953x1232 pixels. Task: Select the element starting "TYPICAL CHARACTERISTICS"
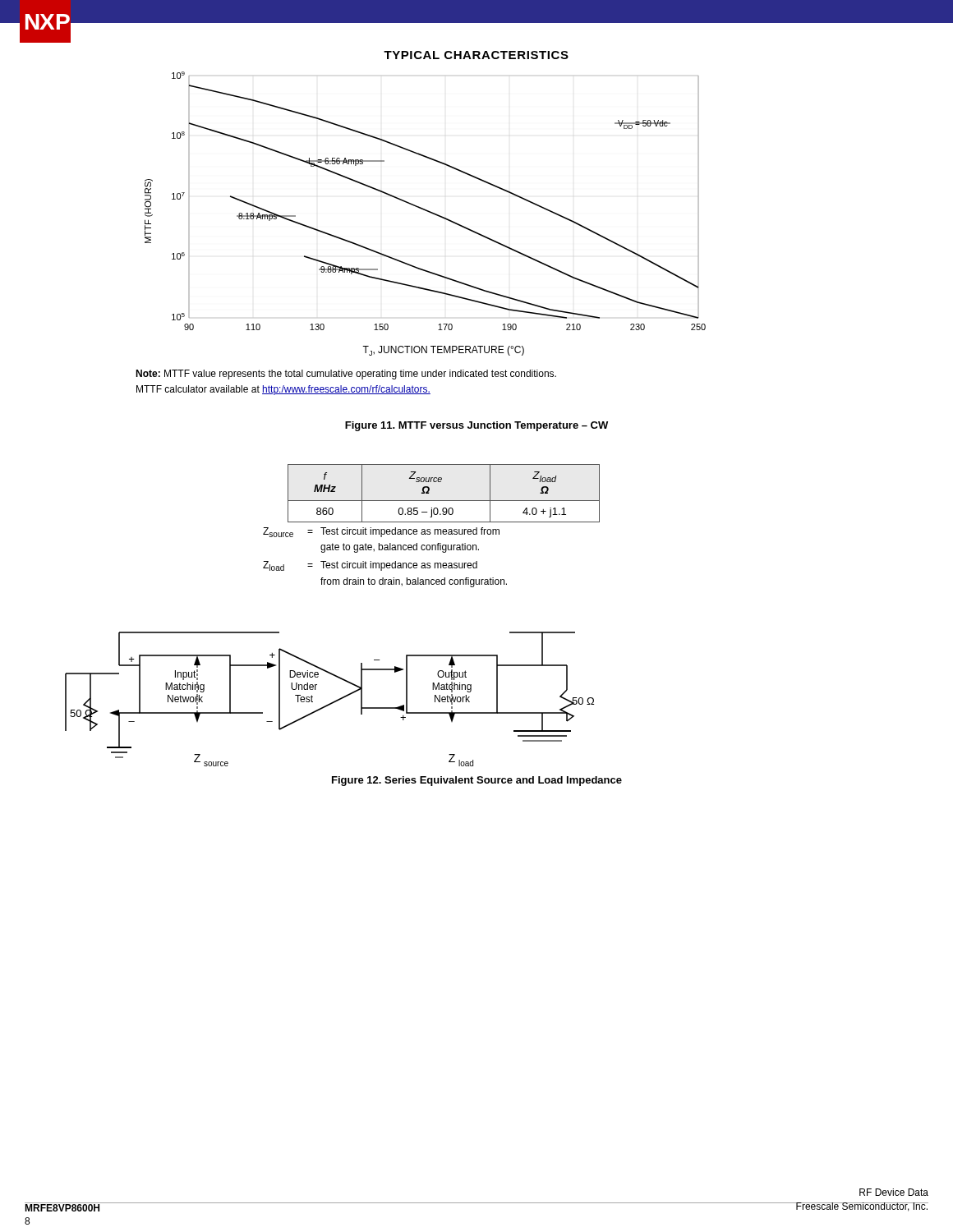[x=476, y=55]
